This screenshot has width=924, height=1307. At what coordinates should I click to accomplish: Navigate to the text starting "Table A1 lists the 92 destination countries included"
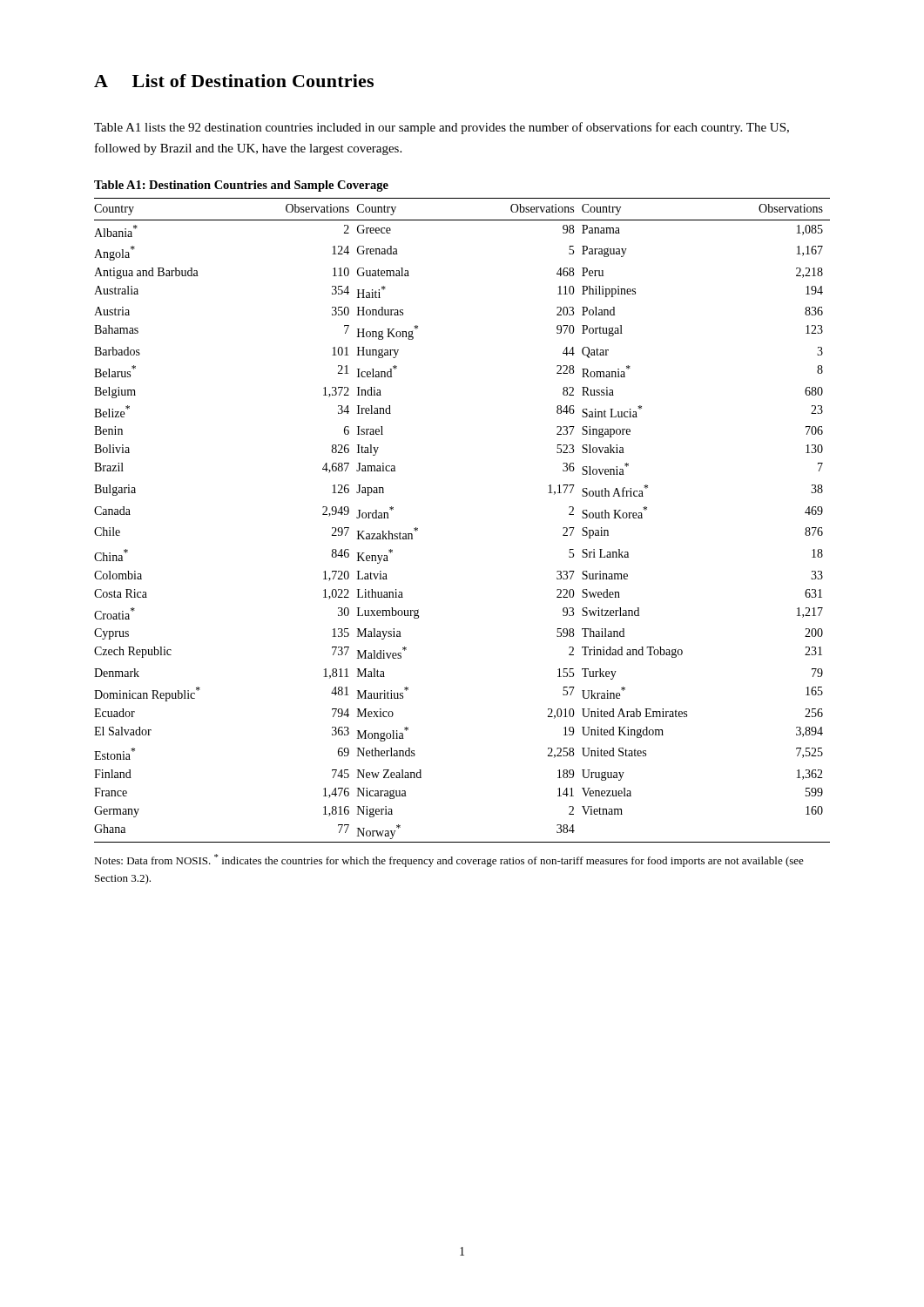[x=462, y=138]
